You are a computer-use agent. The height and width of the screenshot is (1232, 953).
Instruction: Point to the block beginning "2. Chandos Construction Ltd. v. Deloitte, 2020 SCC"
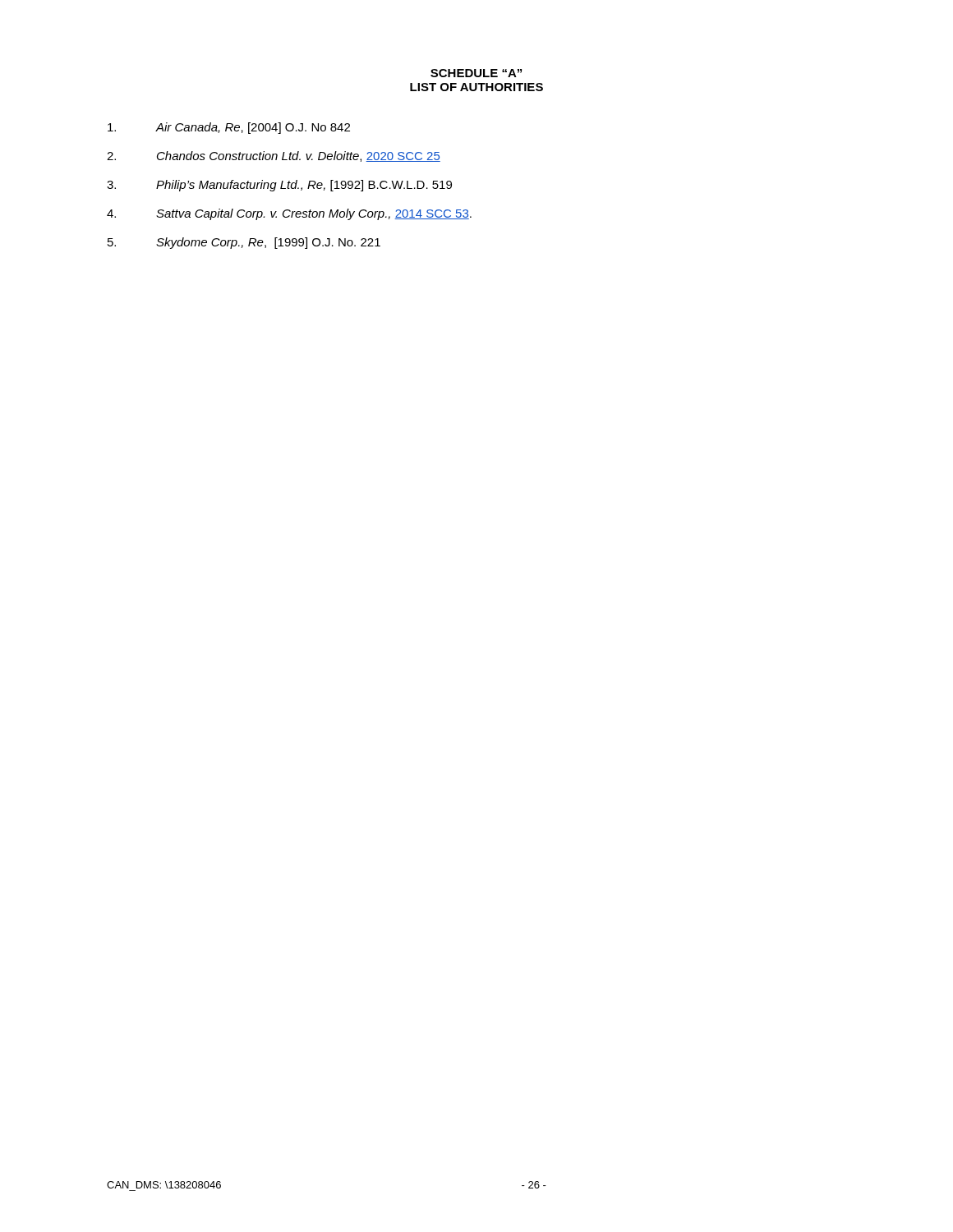pyautogui.click(x=274, y=156)
